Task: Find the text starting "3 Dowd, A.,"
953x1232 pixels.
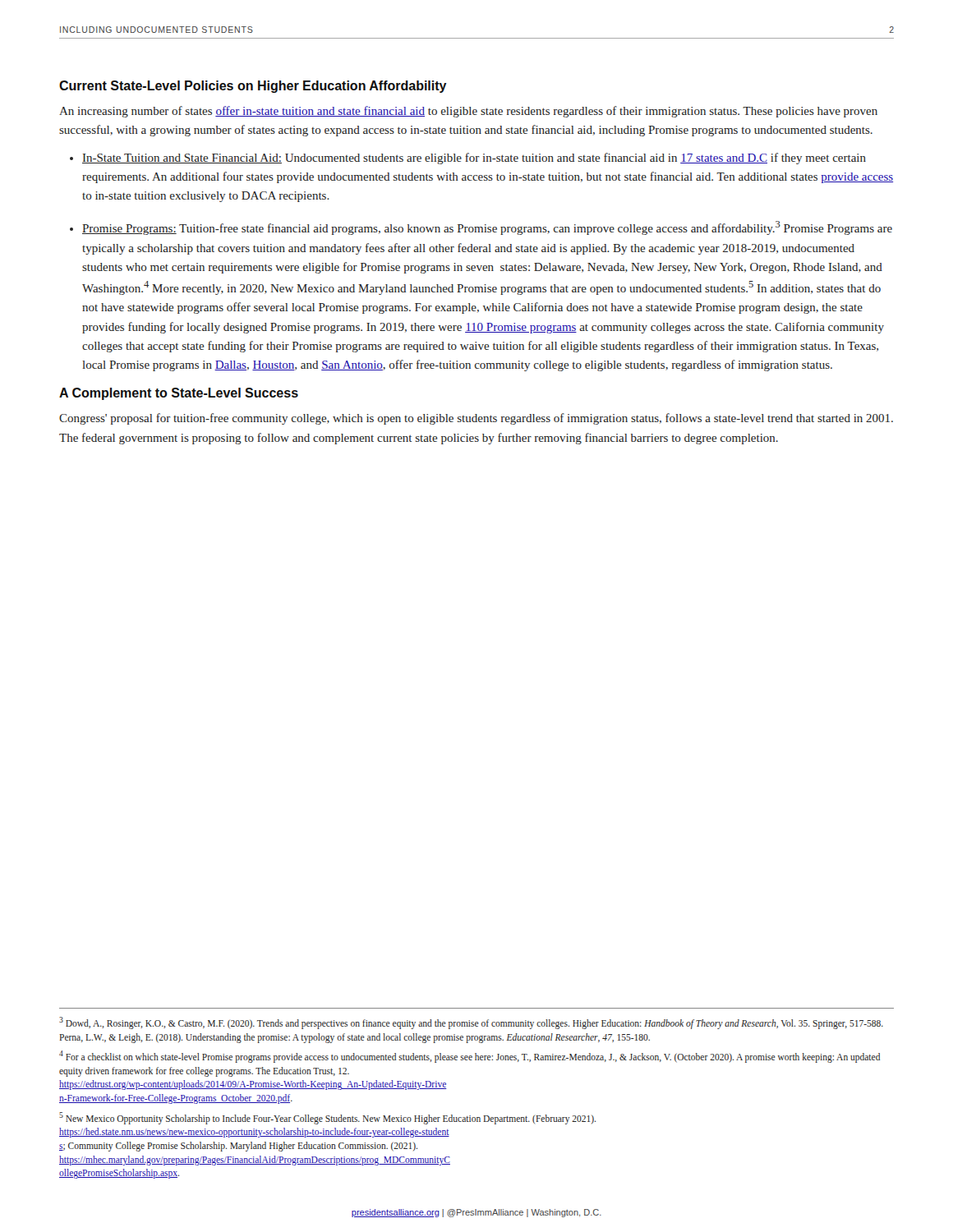Action: point(471,1029)
